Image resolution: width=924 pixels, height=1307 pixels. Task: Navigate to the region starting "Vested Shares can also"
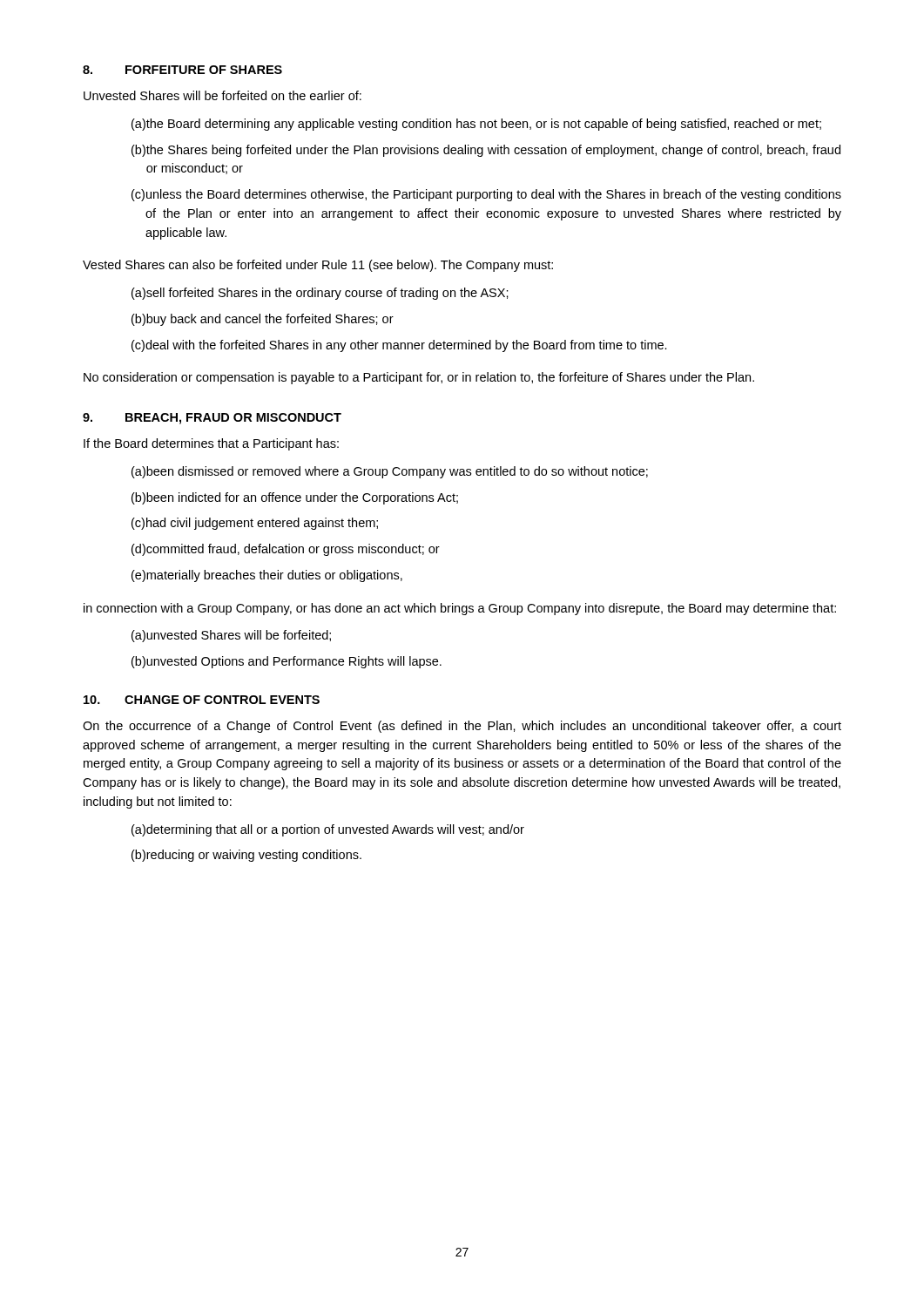pos(318,265)
